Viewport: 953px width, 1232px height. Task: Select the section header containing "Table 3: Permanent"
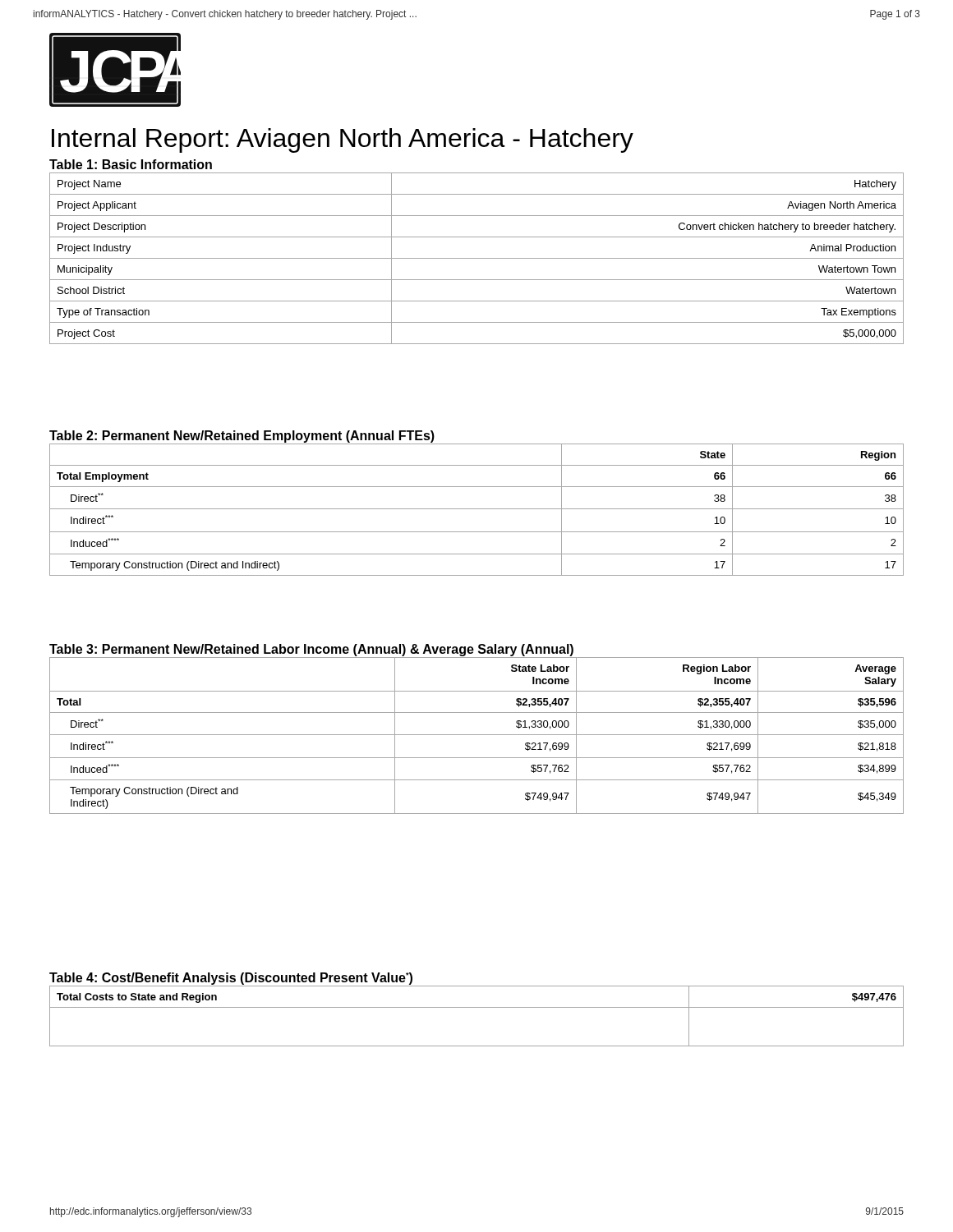point(312,649)
